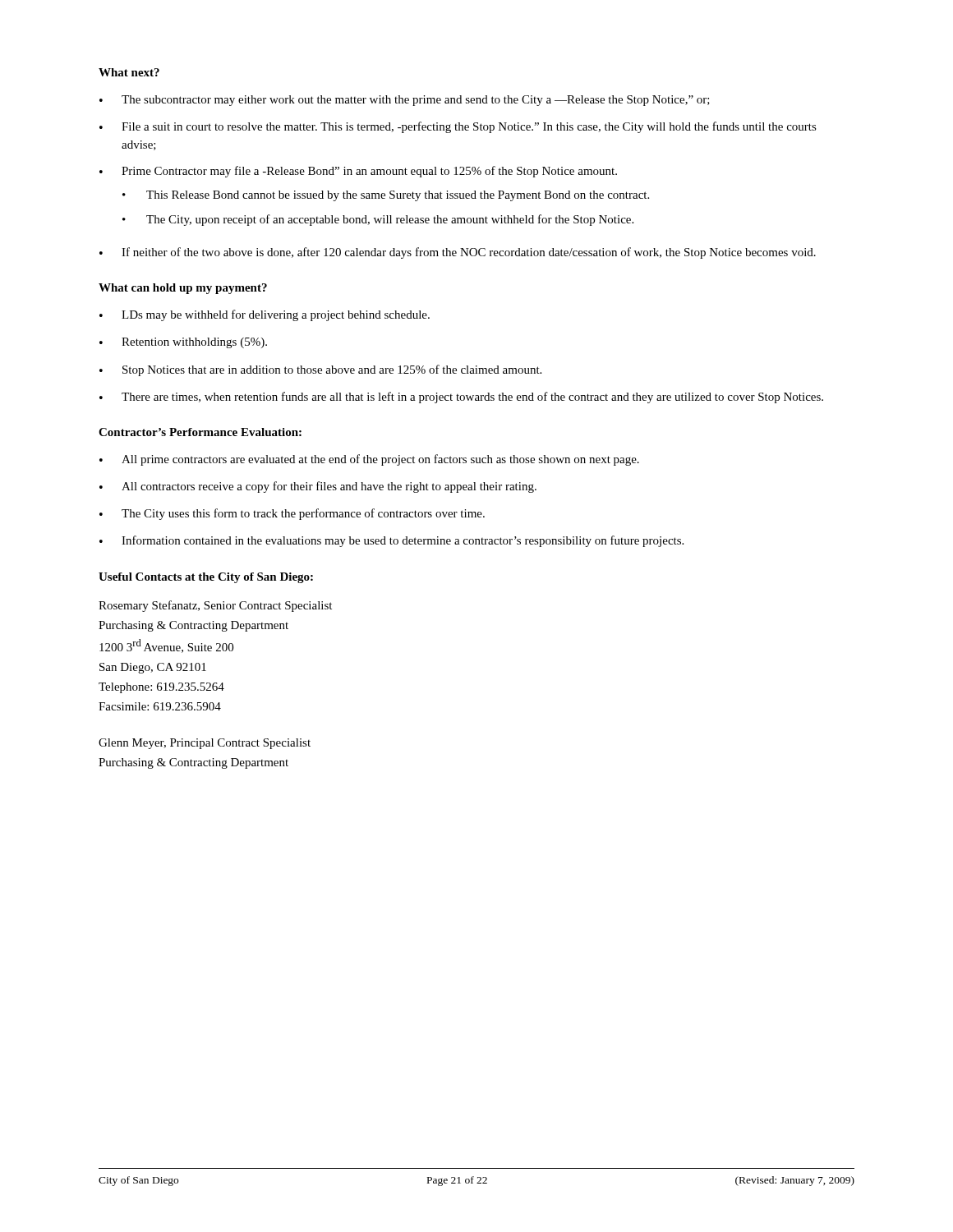Click on the passage starting "What next?"

[x=129, y=72]
